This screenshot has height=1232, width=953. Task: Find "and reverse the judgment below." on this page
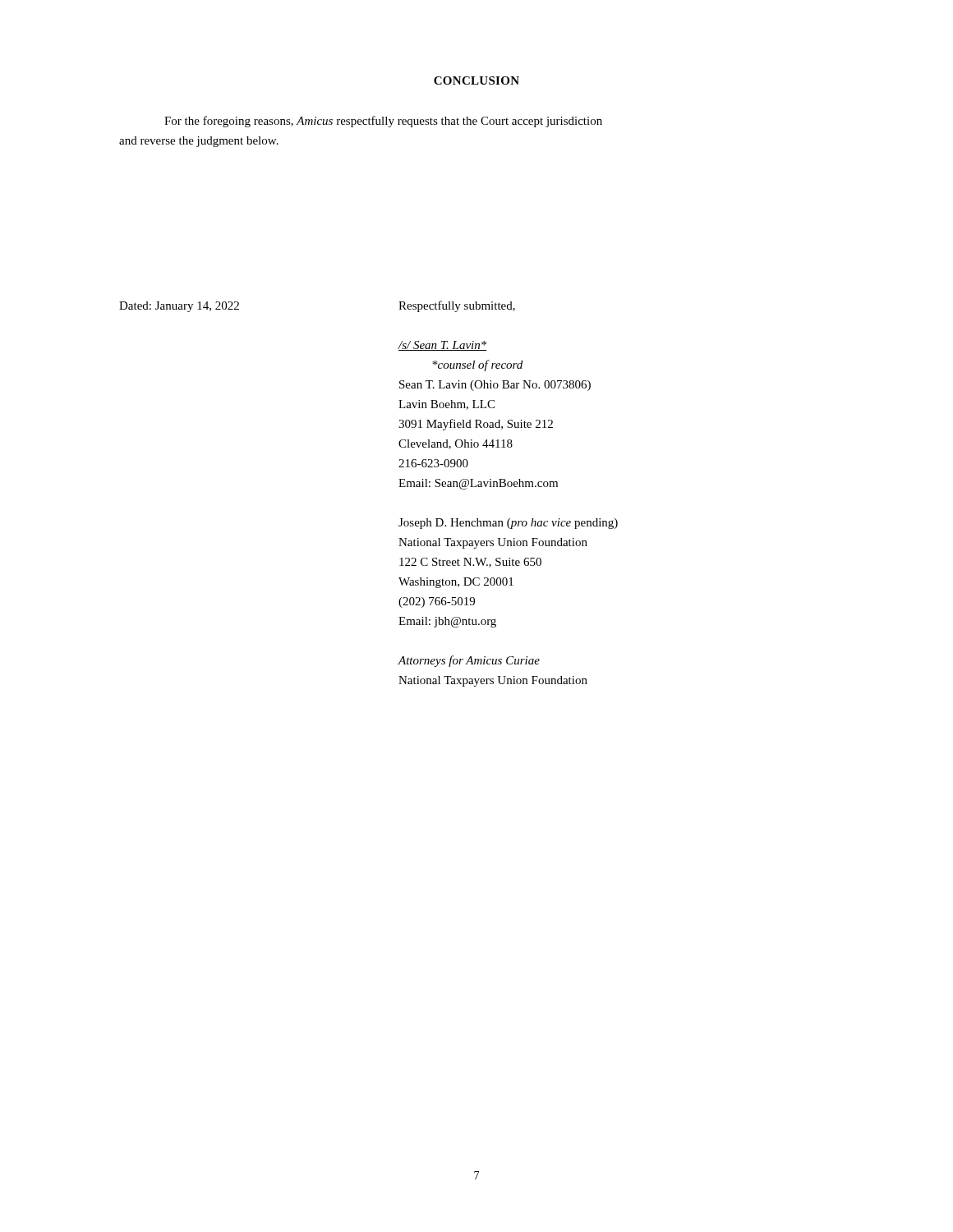pos(199,140)
